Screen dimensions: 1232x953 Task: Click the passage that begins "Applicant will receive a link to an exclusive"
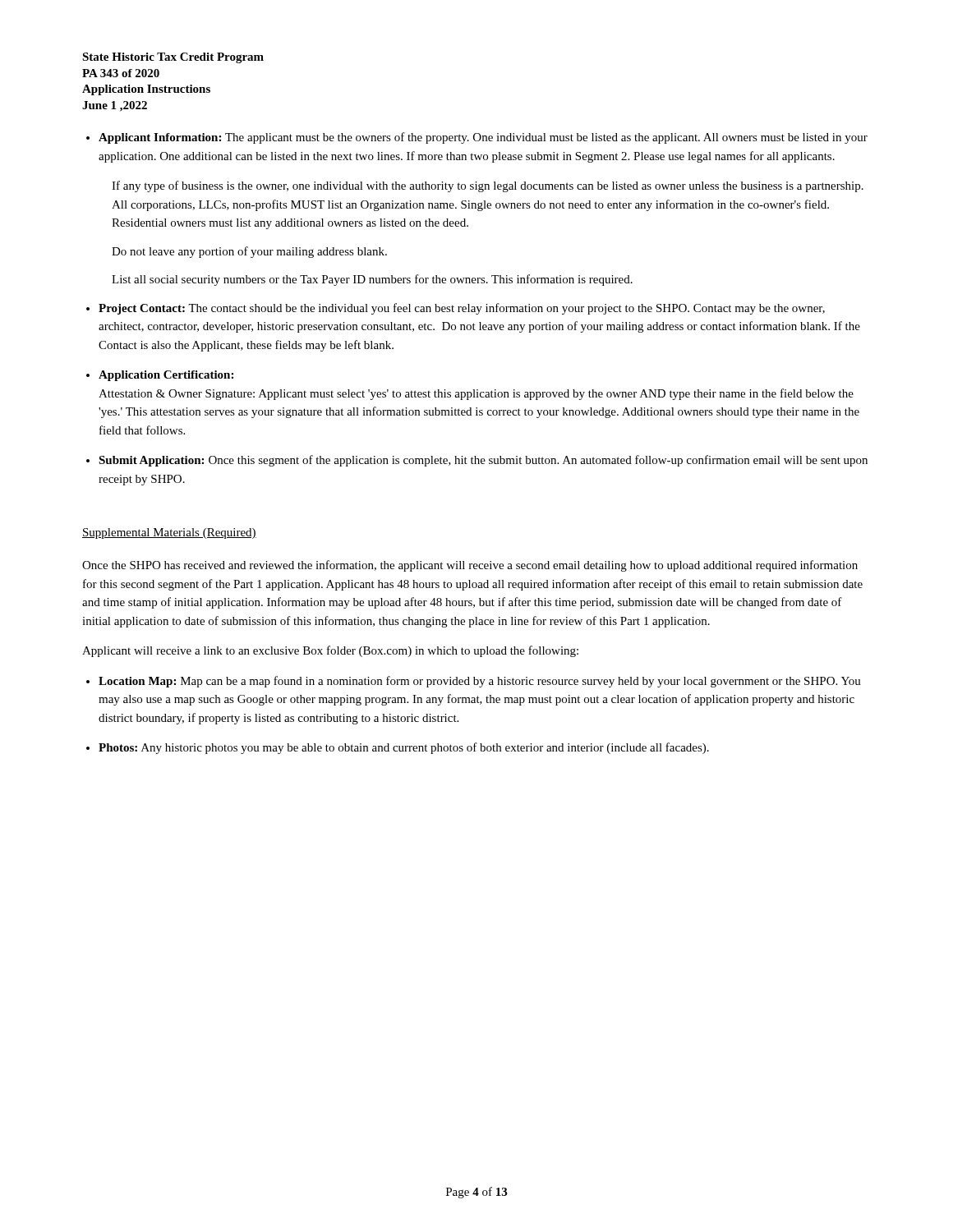pos(331,650)
